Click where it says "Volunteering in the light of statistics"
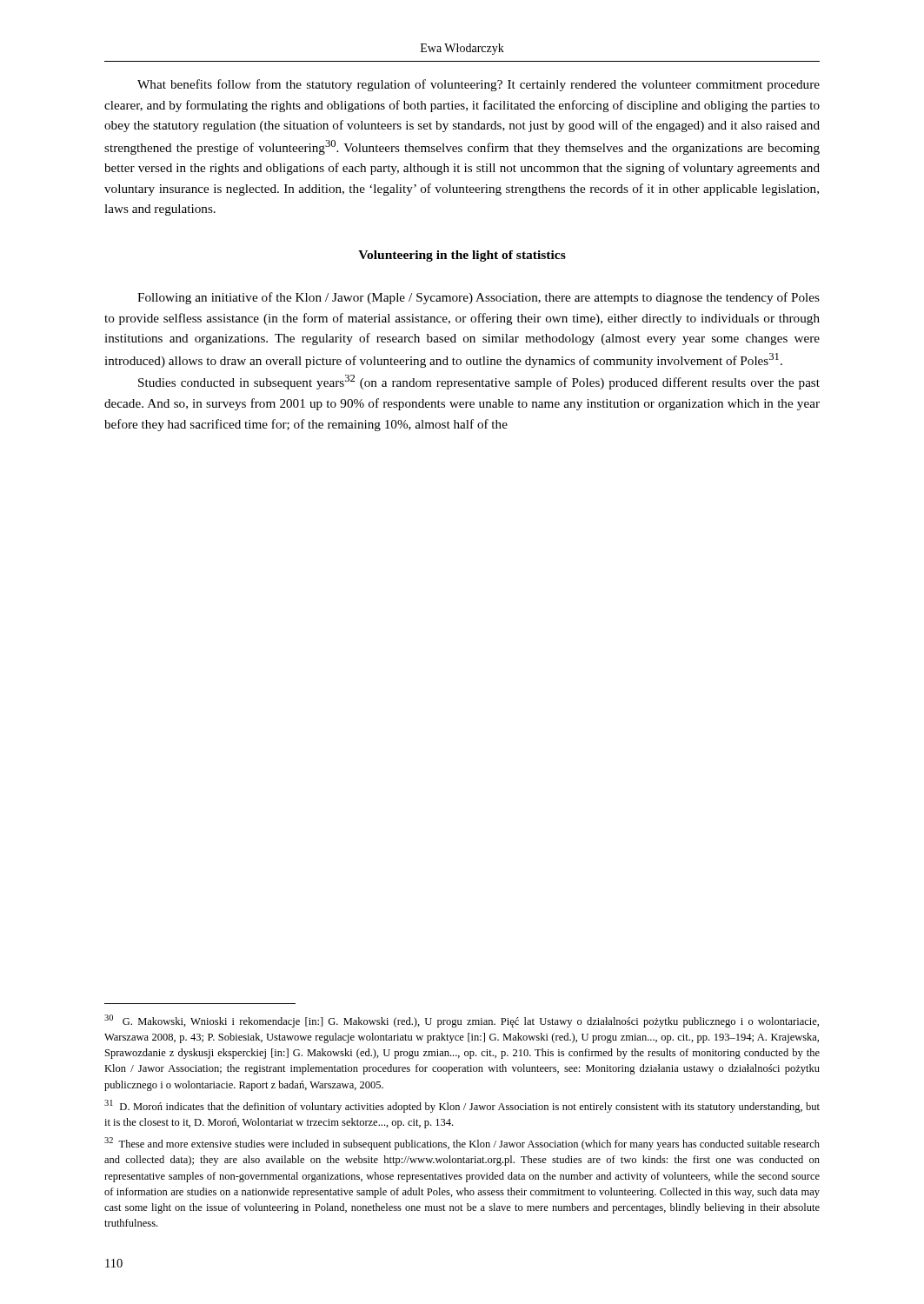The width and height of the screenshot is (924, 1304). click(x=462, y=254)
